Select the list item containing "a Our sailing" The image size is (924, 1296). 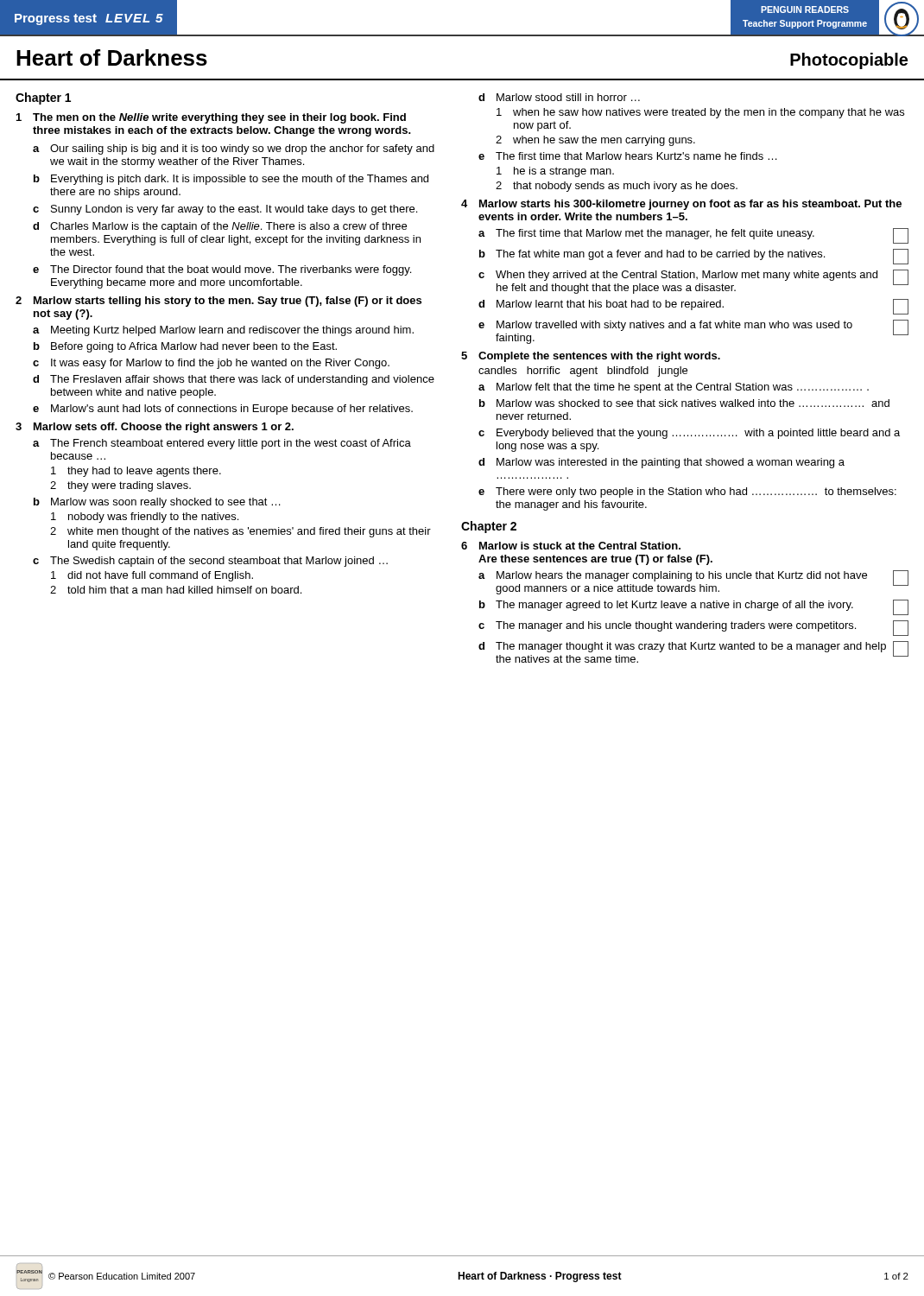pos(235,155)
